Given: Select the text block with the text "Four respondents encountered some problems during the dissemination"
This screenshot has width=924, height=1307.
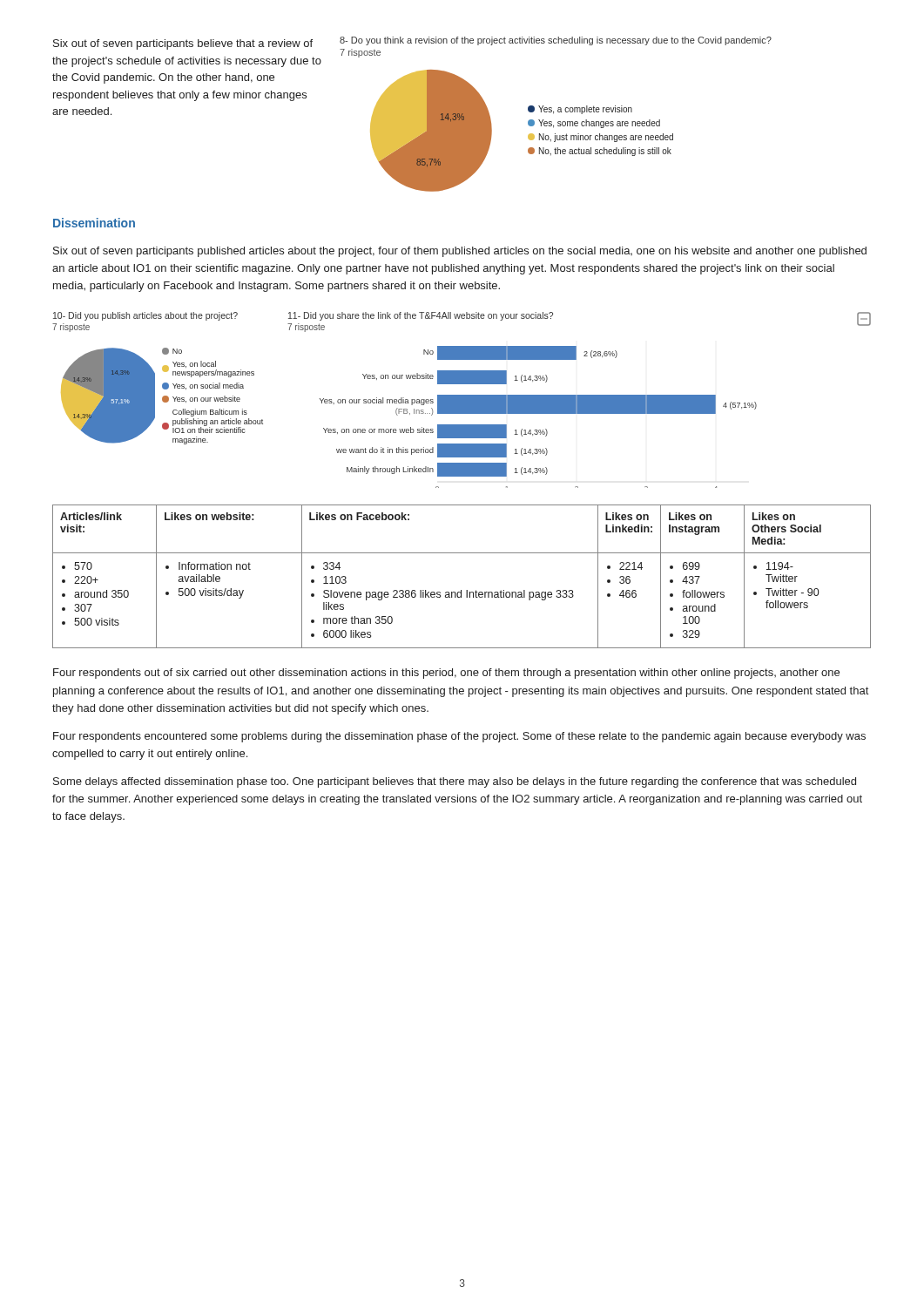Looking at the screenshot, I should tap(459, 744).
